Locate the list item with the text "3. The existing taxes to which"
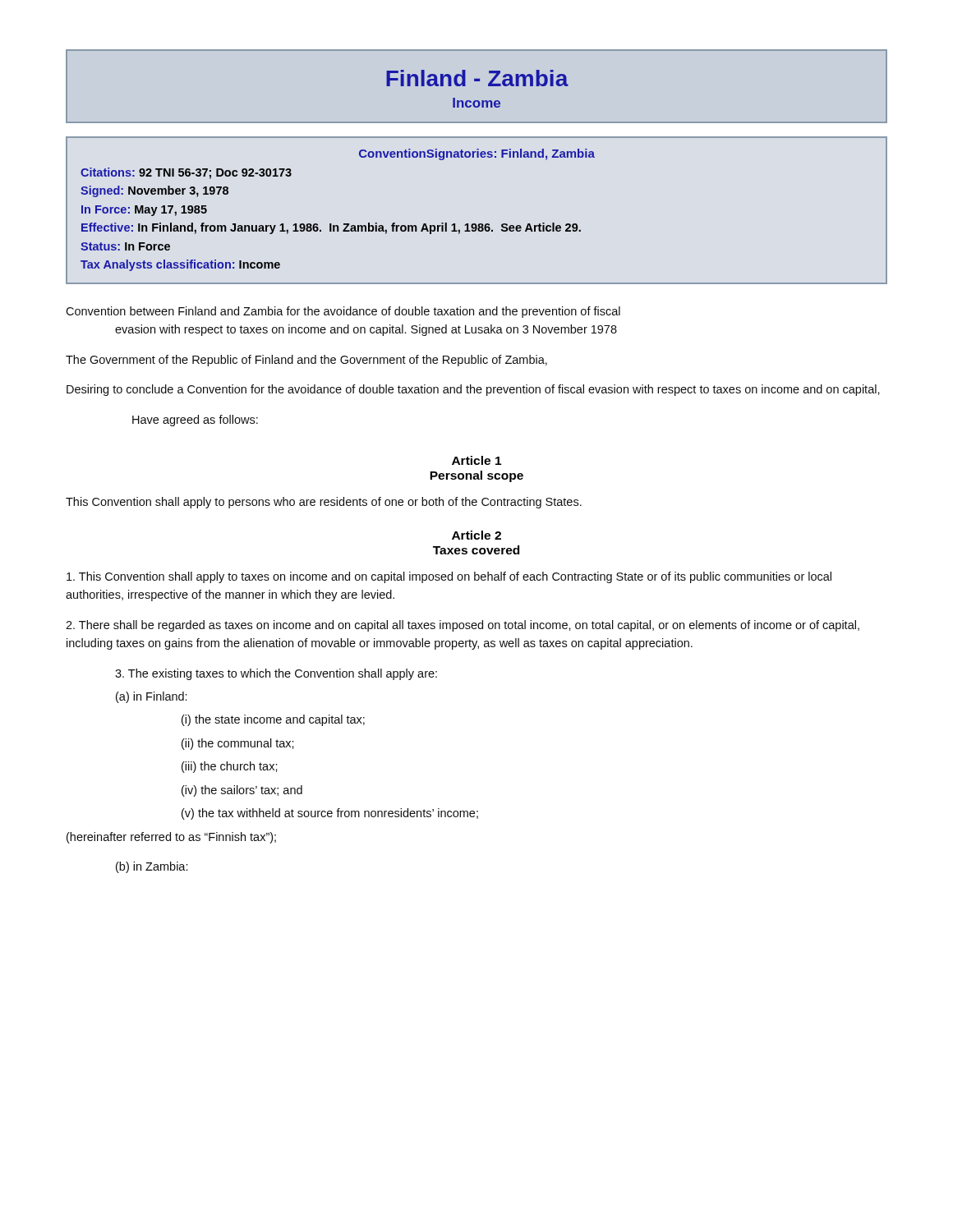The height and width of the screenshot is (1232, 953). 277,673
